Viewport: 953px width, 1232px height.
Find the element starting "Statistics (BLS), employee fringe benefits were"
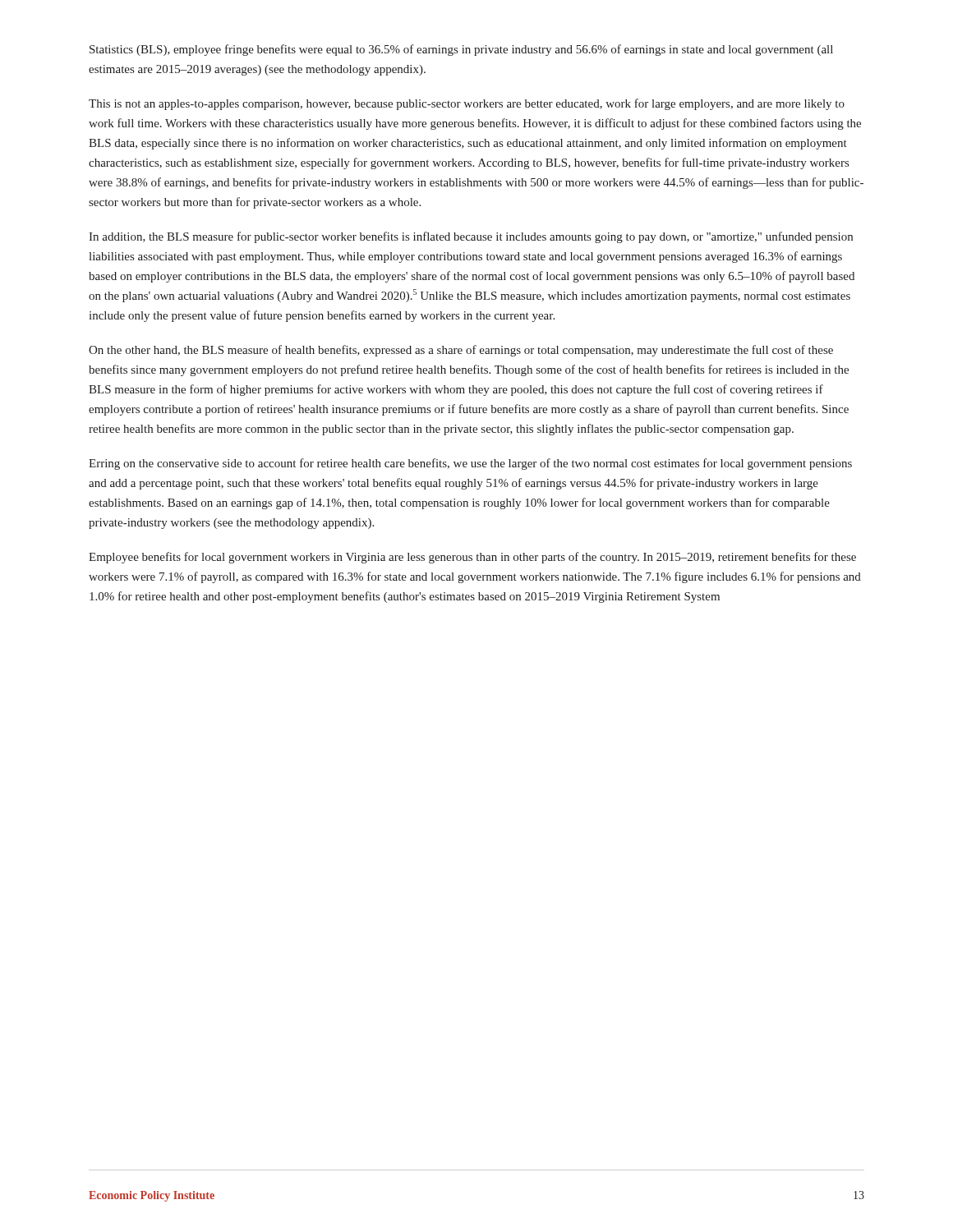click(x=461, y=59)
